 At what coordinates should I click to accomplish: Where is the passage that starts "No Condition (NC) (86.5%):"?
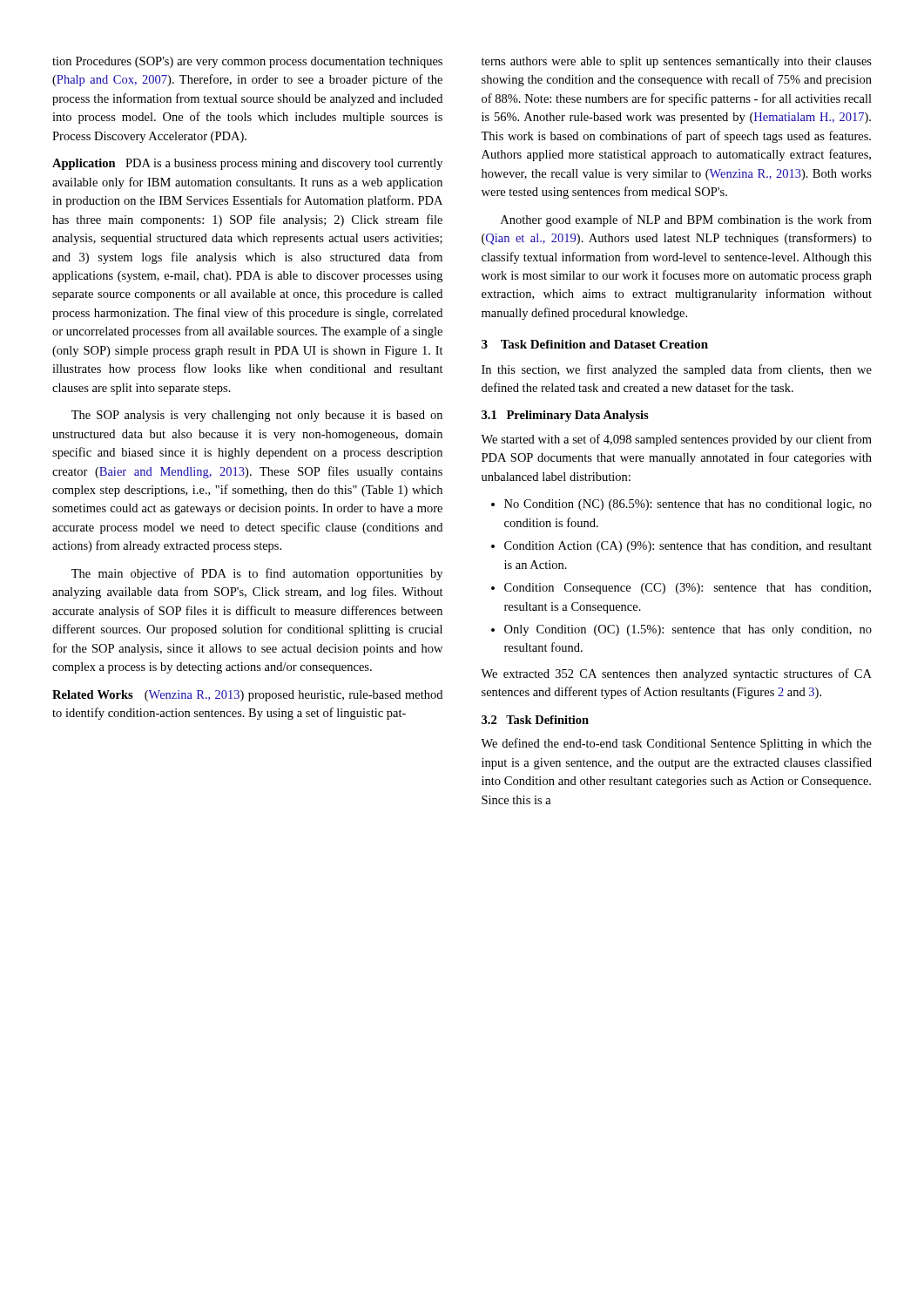(683, 576)
